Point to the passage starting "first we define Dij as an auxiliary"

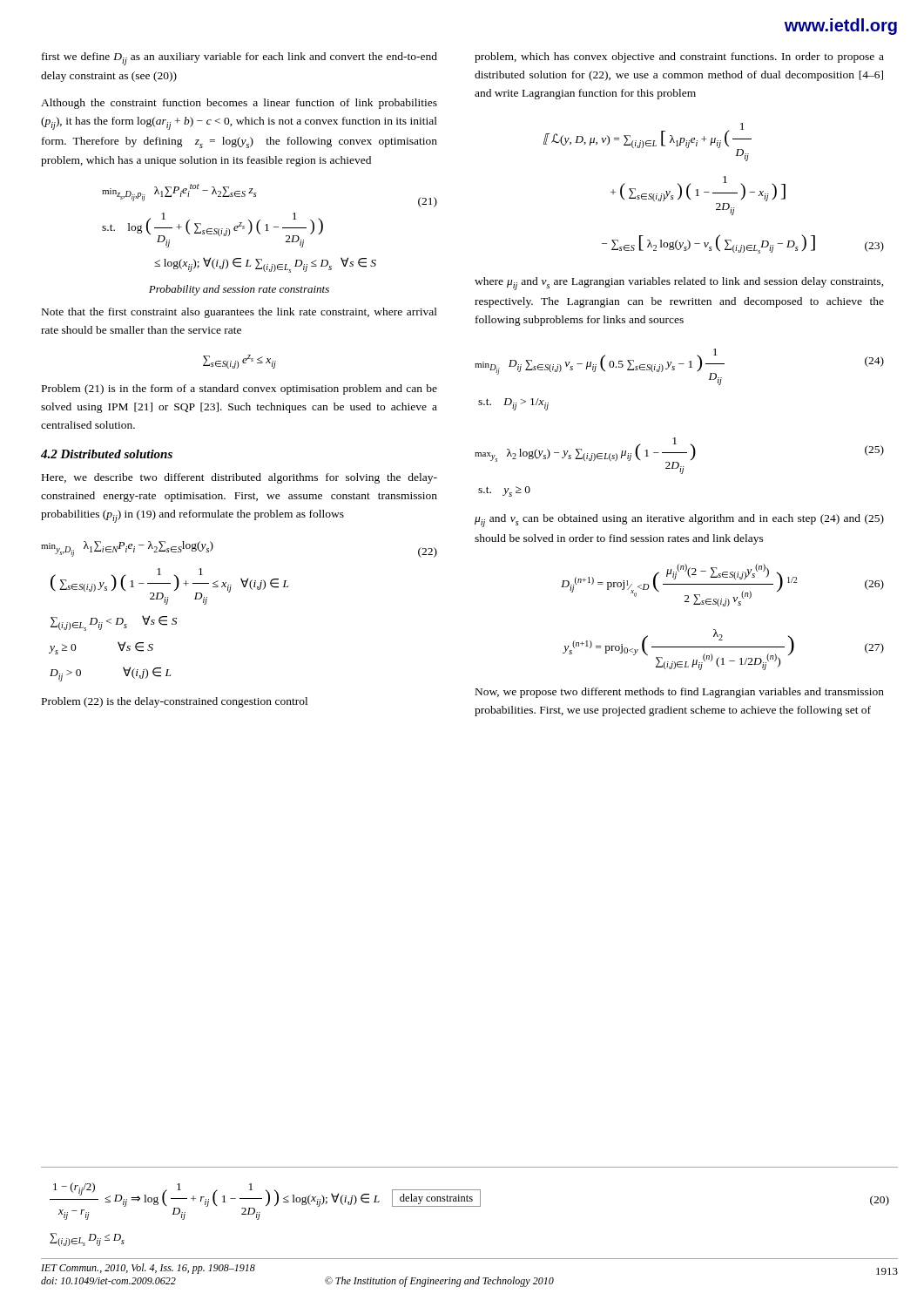(239, 66)
